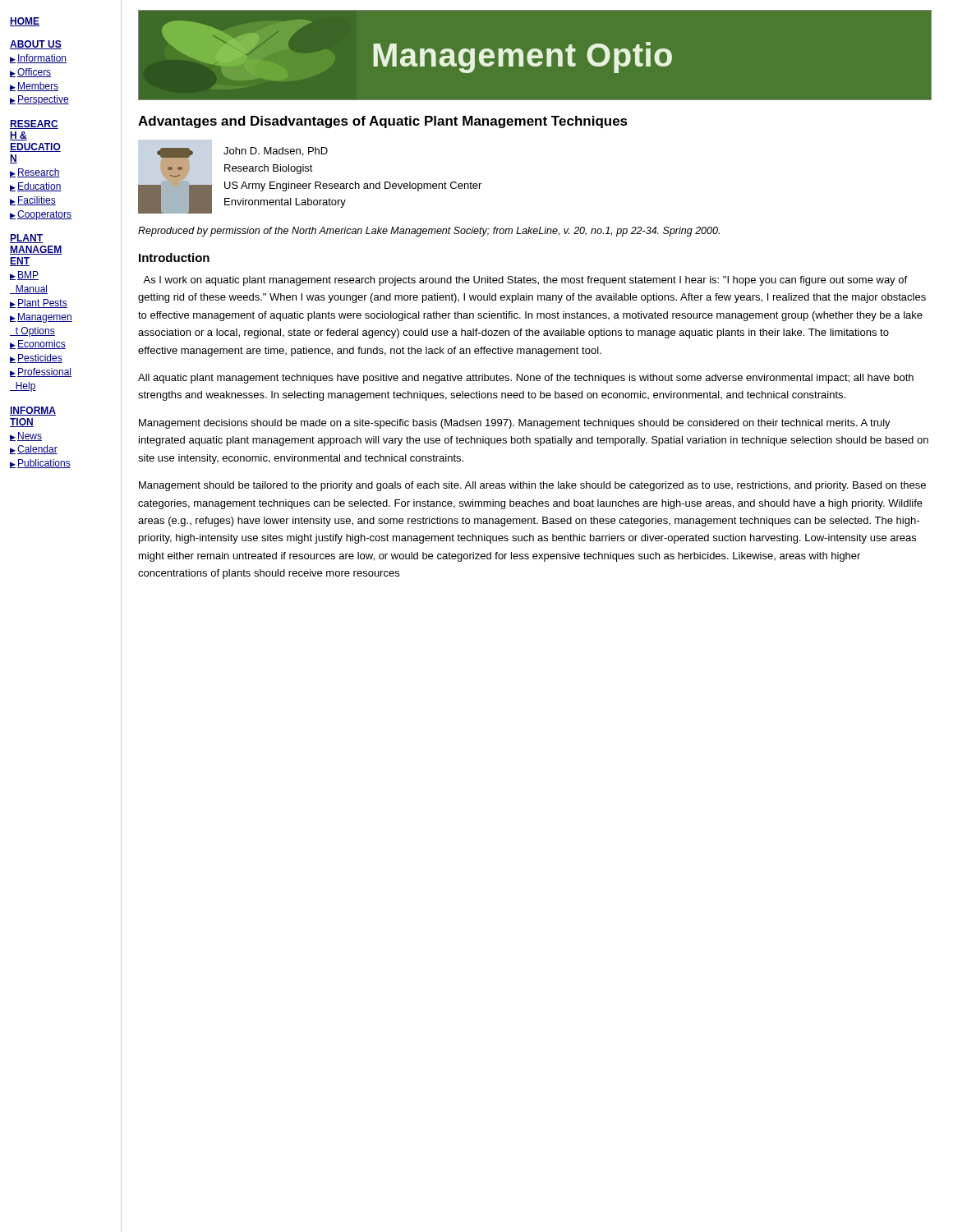Find the region starting "RESEARCH &EDUCATION"
This screenshot has height=1232, width=953.
35,141
